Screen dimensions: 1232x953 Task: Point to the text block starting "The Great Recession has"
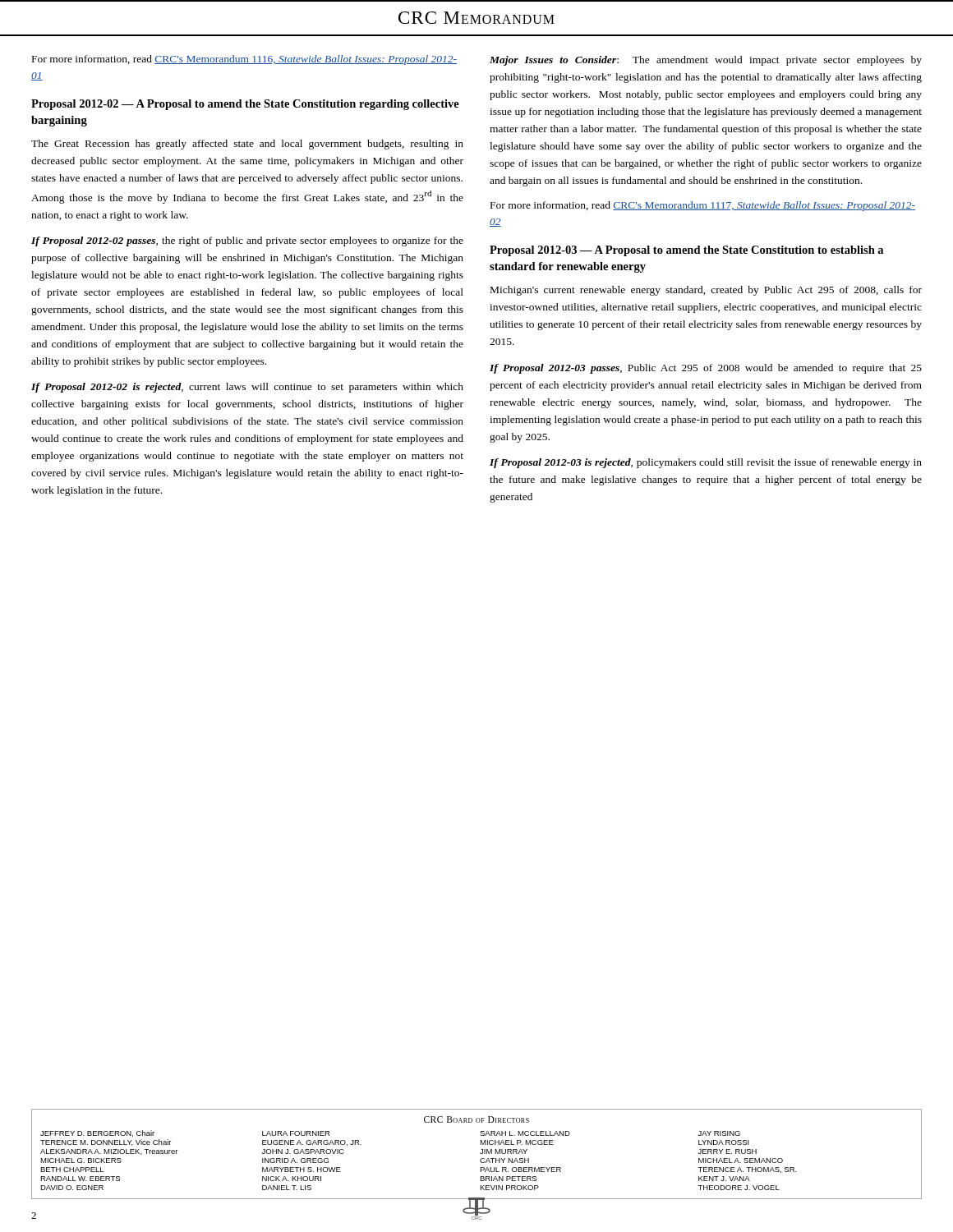point(247,179)
